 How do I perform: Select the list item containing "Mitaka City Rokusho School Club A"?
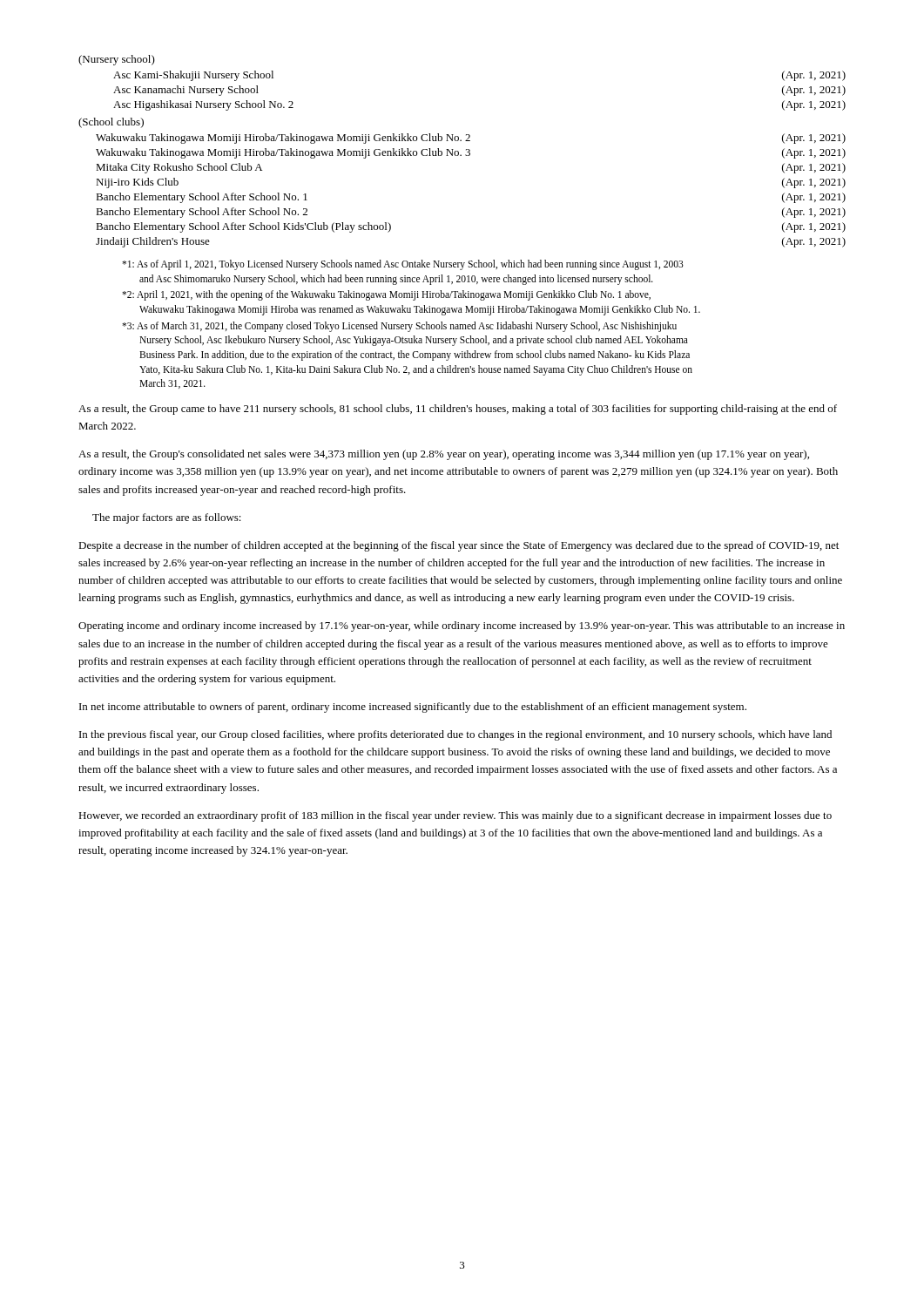(x=180, y=168)
